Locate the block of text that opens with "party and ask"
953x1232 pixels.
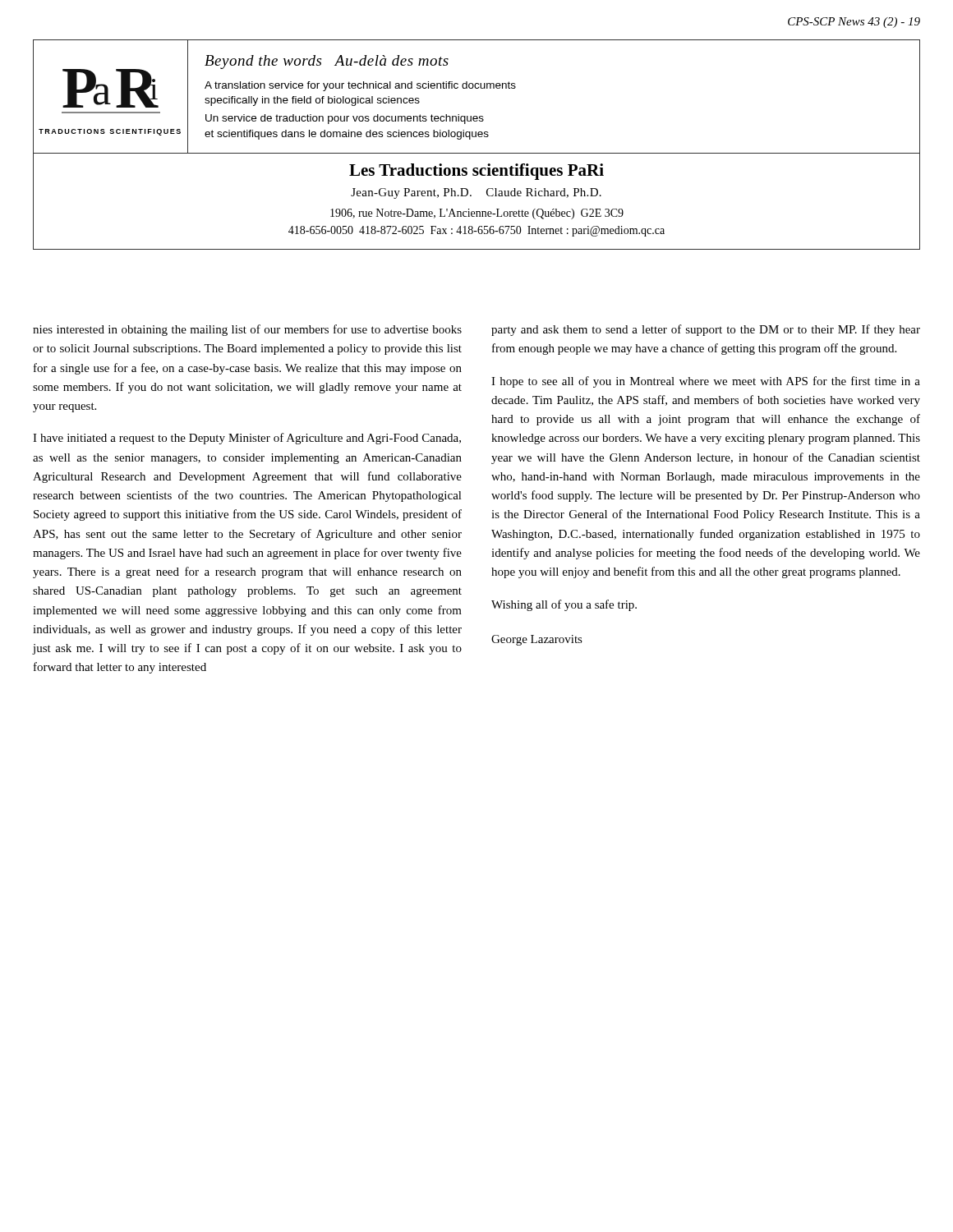706,485
